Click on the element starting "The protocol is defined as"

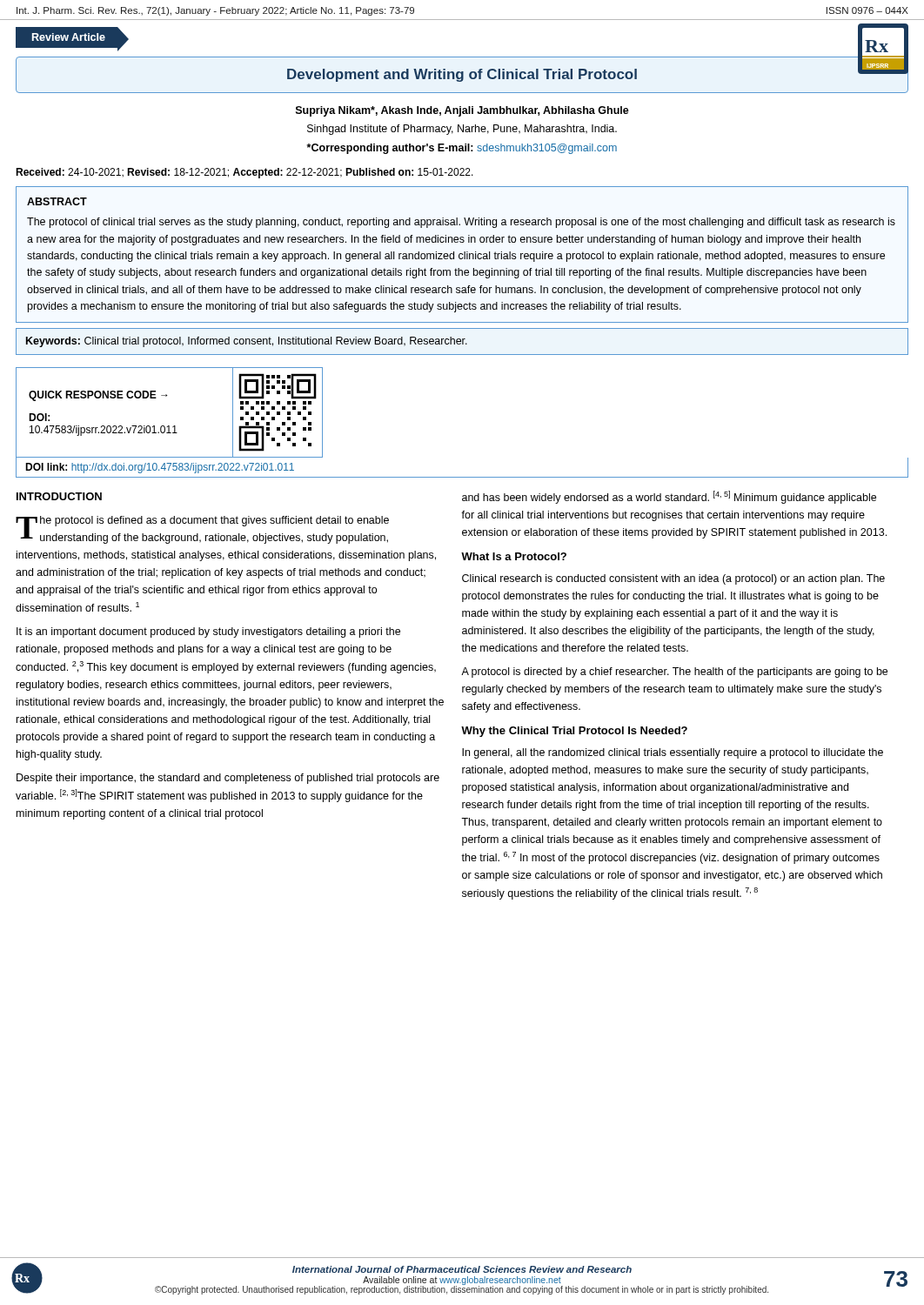[x=226, y=563]
